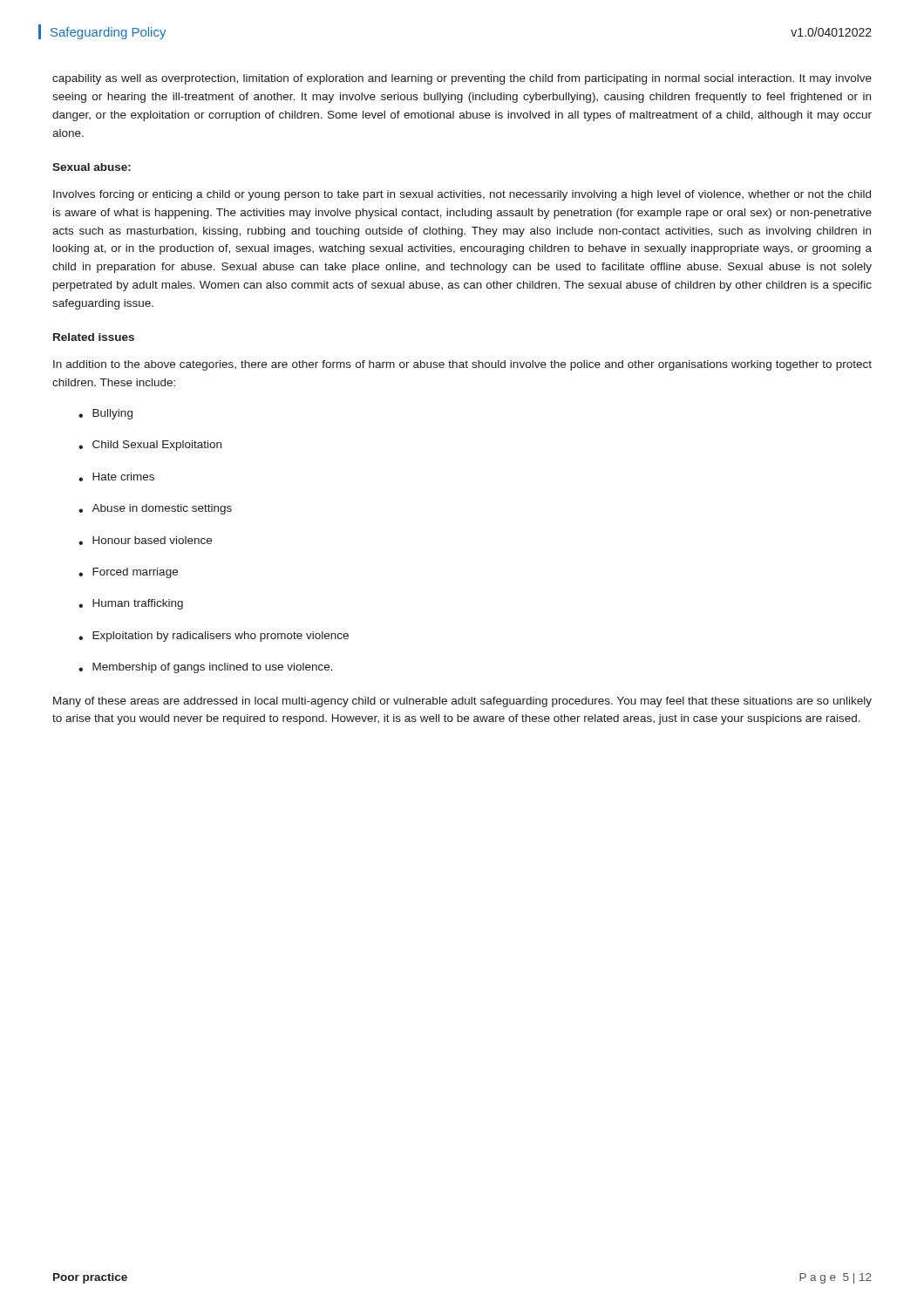Locate the block starting "Involves forcing or"
This screenshot has width=924, height=1308.
(462, 248)
